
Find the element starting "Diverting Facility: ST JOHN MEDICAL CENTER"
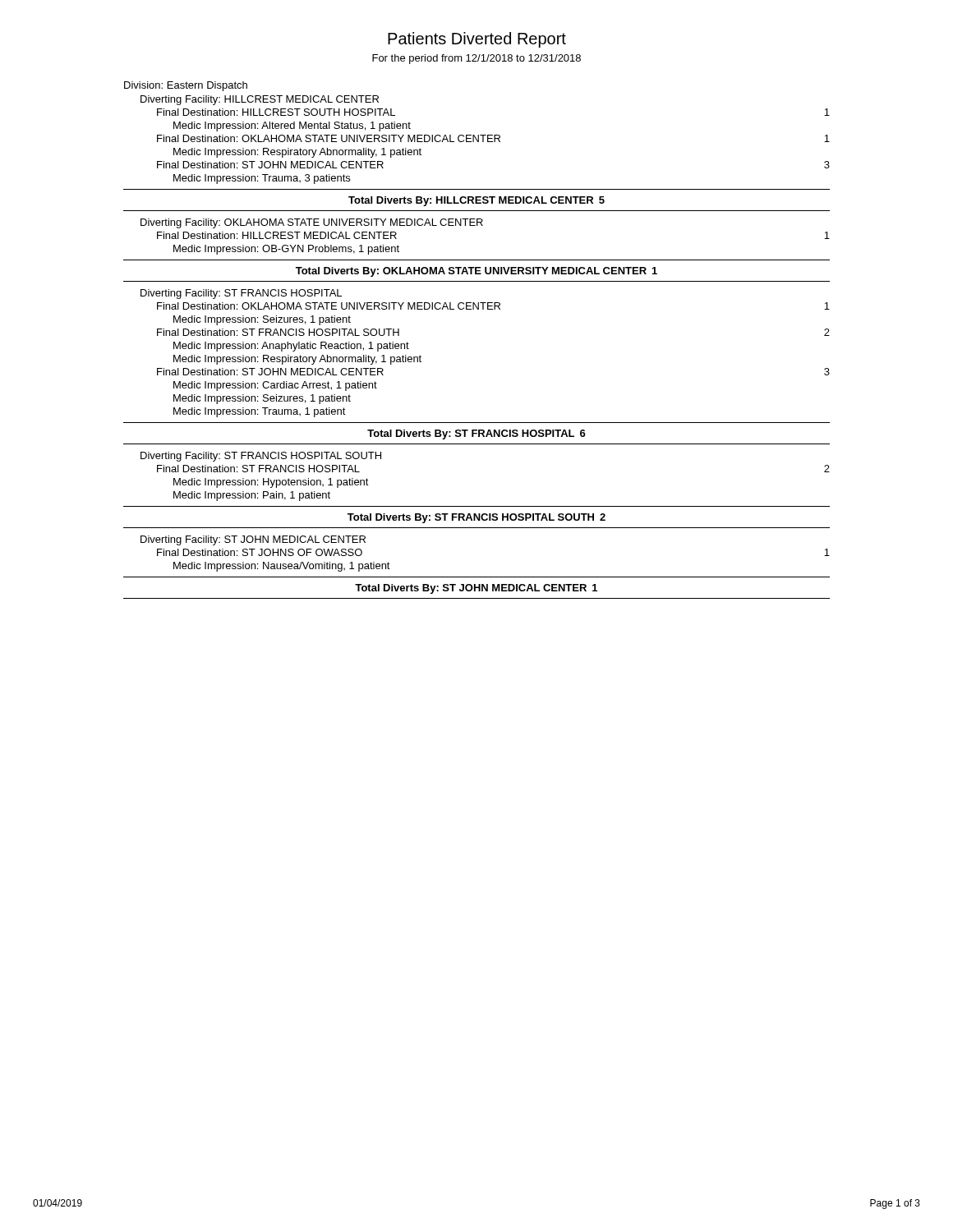476,539
